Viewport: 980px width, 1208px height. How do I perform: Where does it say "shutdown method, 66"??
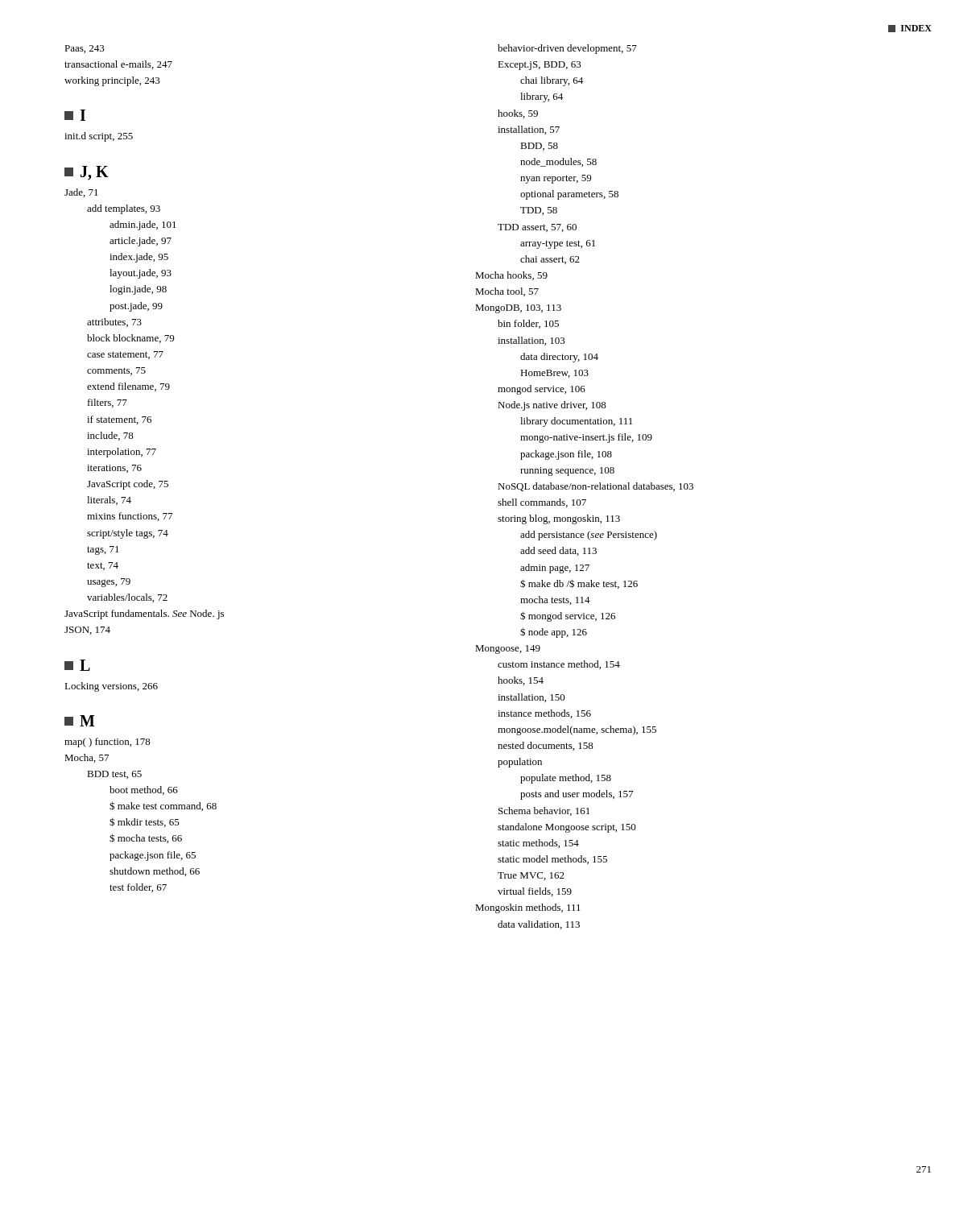pos(155,871)
